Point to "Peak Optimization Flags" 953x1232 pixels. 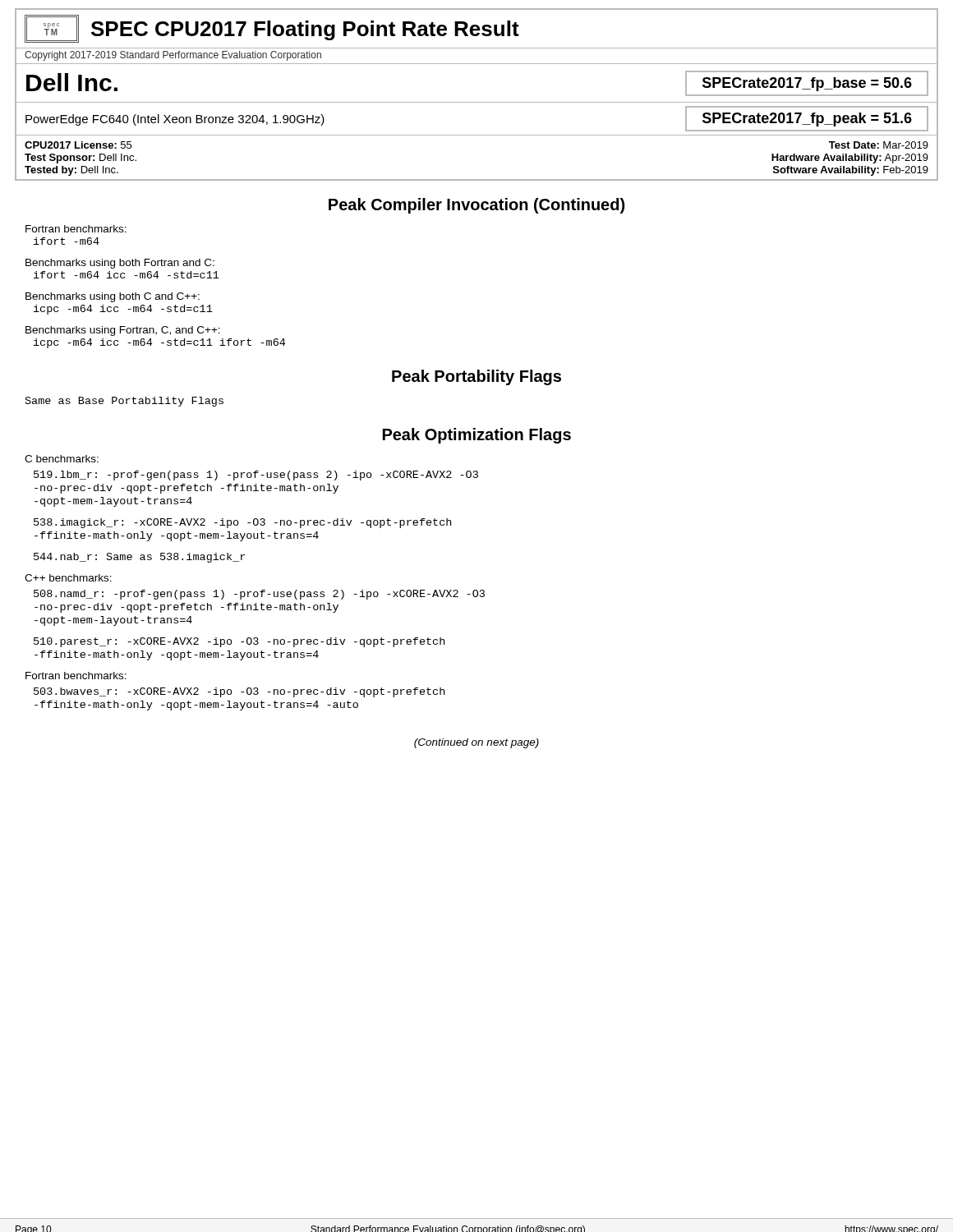[x=476, y=434]
